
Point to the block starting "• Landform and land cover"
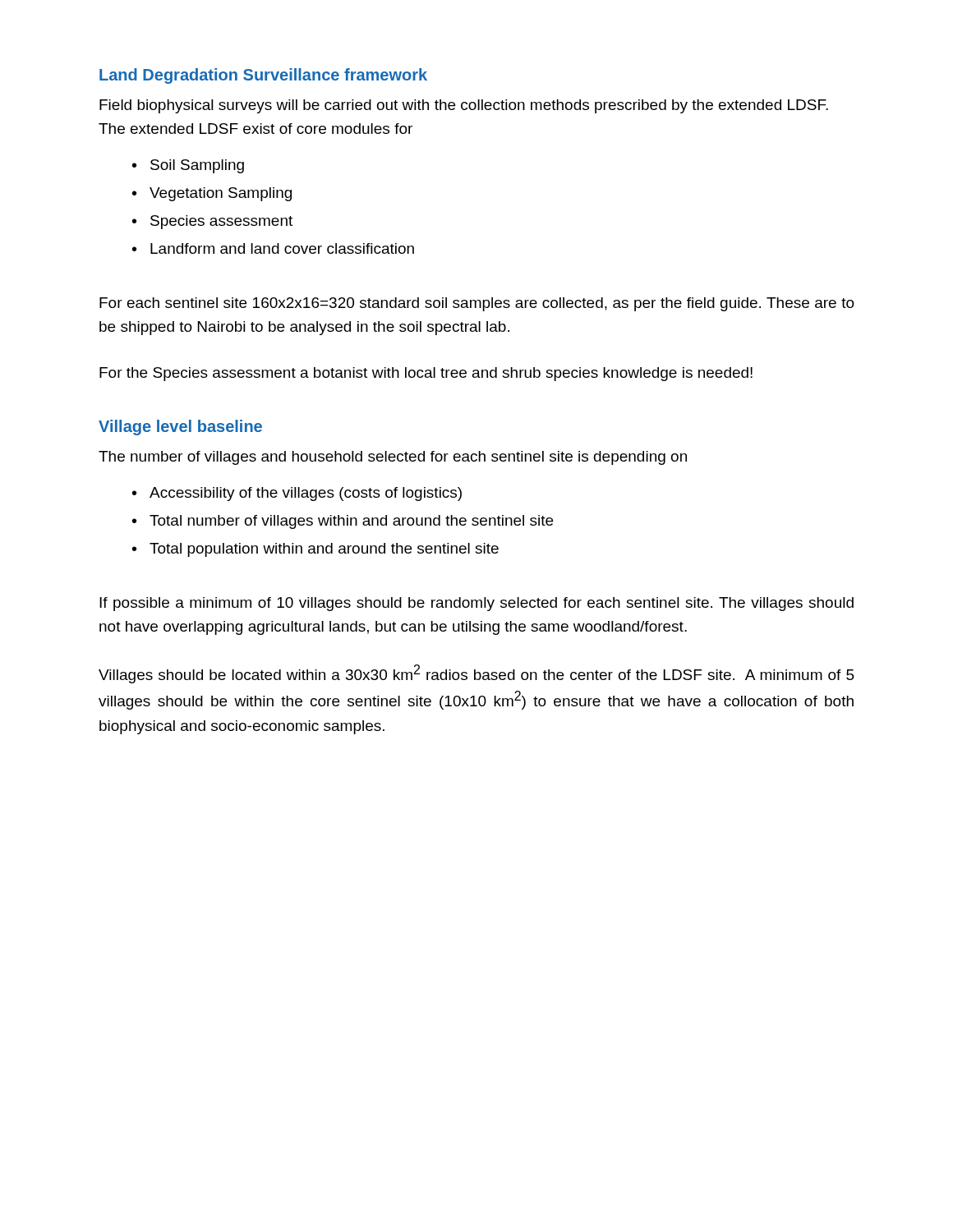pyautogui.click(x=273, y=248)
